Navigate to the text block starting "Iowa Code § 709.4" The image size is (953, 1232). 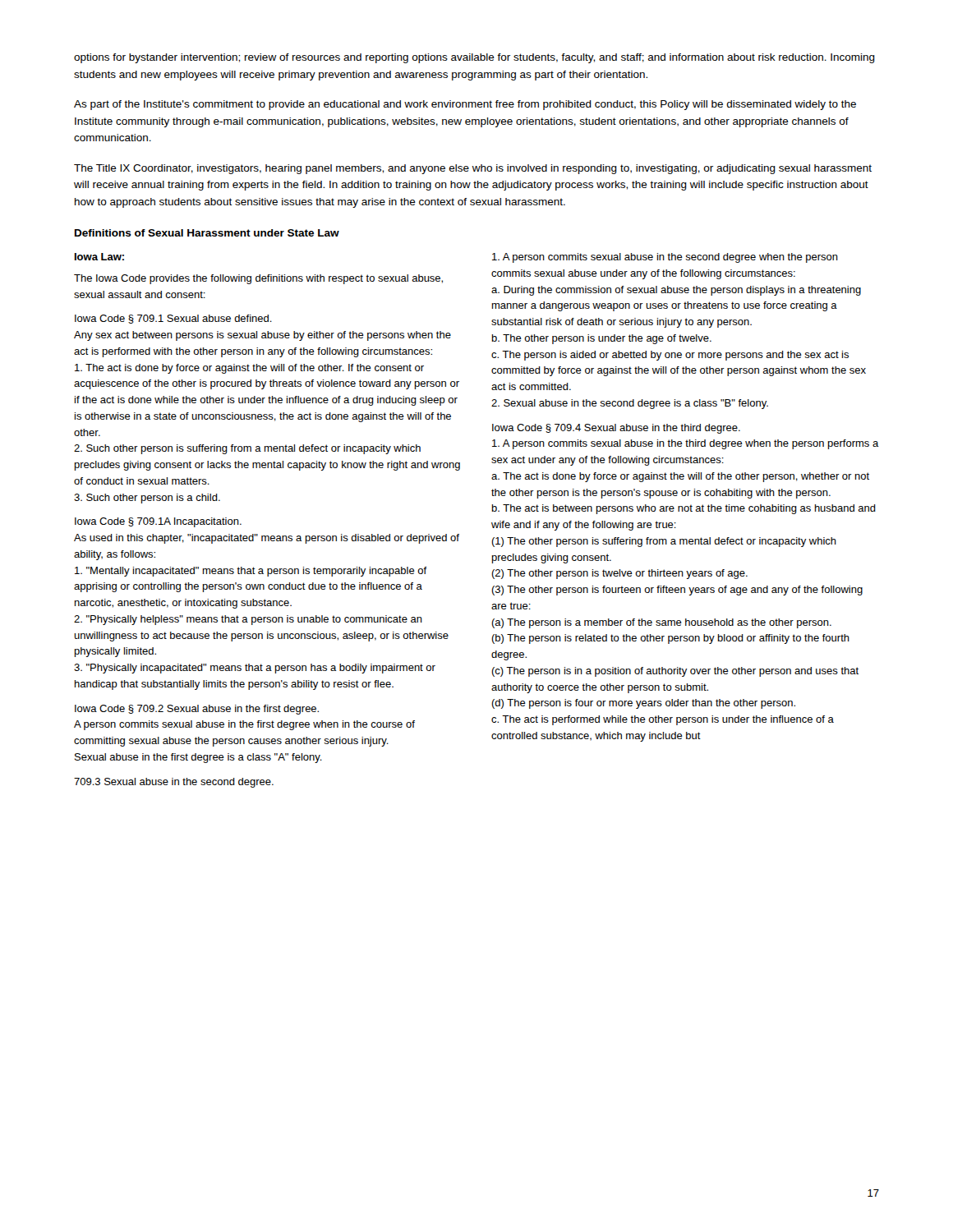(x=685, y=581)
